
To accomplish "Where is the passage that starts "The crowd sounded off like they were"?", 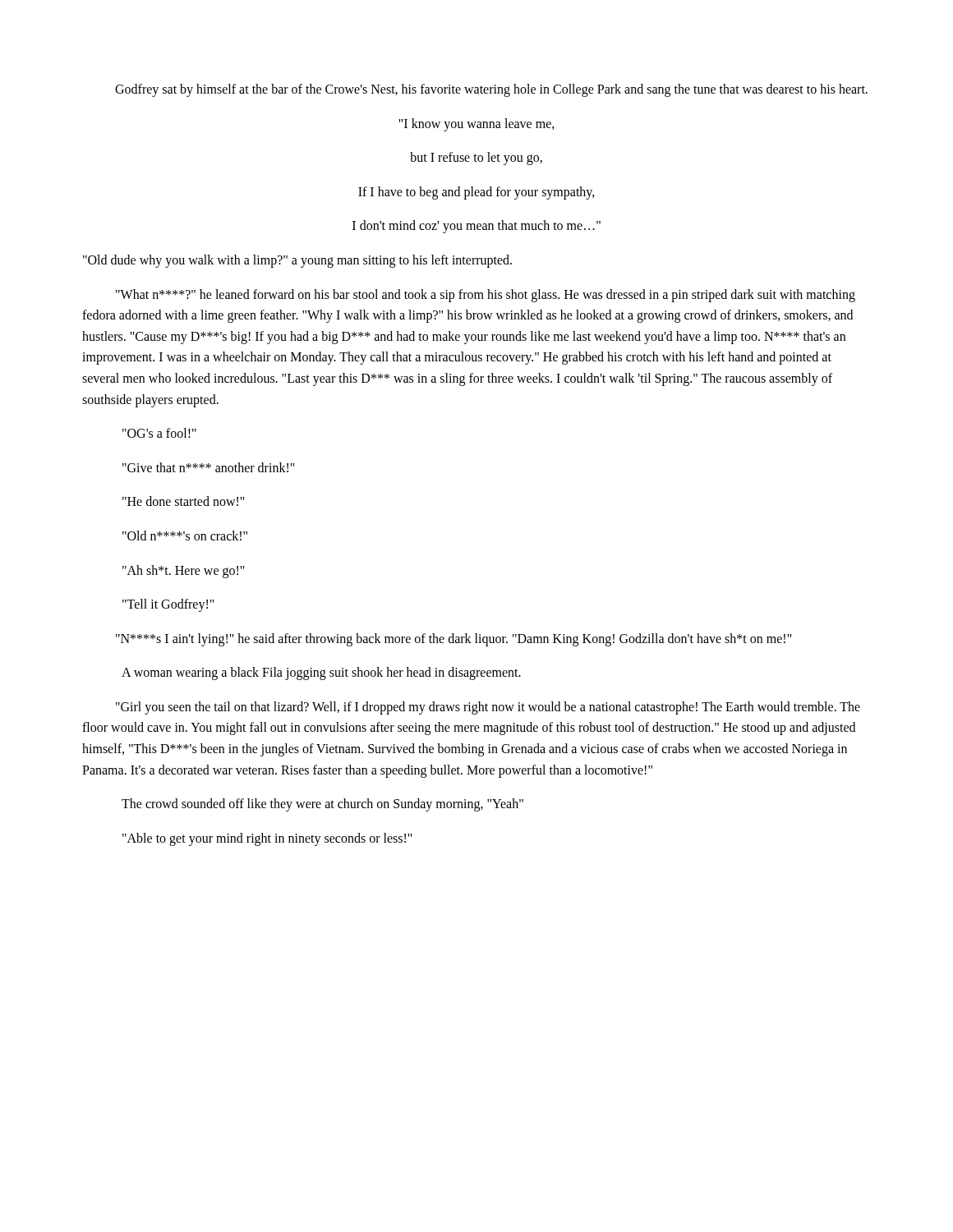I will 496,804.
